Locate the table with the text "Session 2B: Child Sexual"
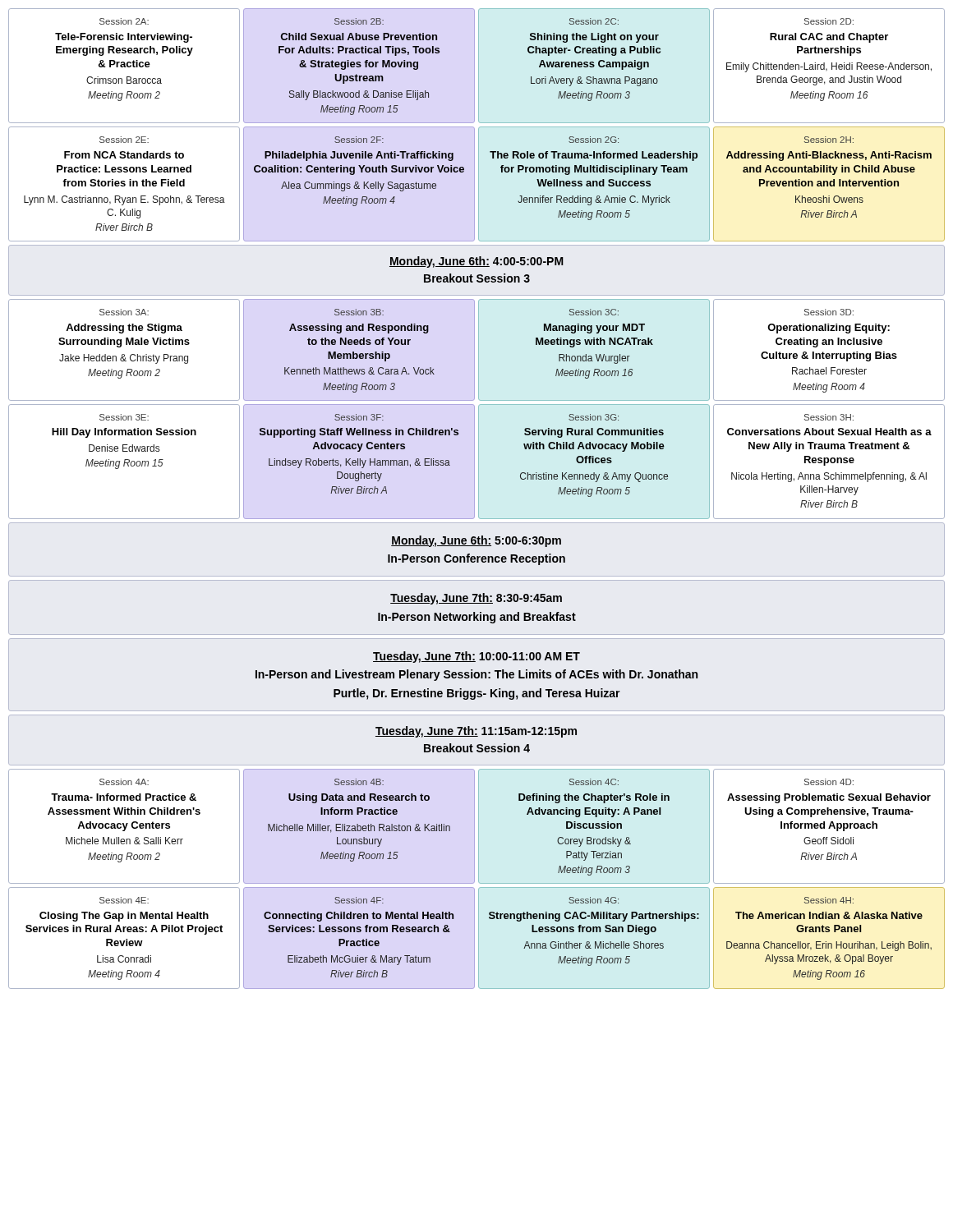This screenshot has height=1232, width=953. (359, 66)
